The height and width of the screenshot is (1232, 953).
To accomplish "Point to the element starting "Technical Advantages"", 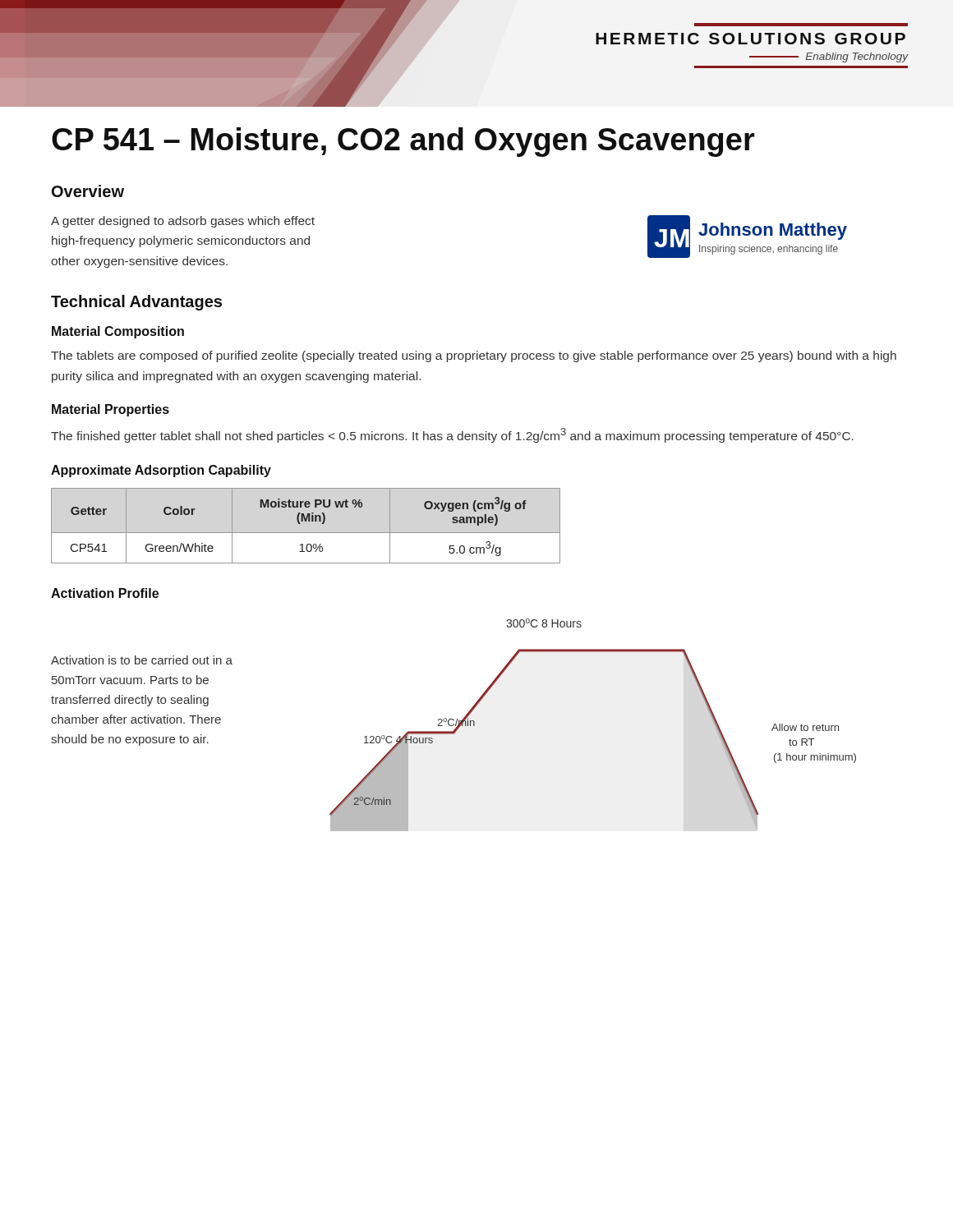I will point(137,301).
